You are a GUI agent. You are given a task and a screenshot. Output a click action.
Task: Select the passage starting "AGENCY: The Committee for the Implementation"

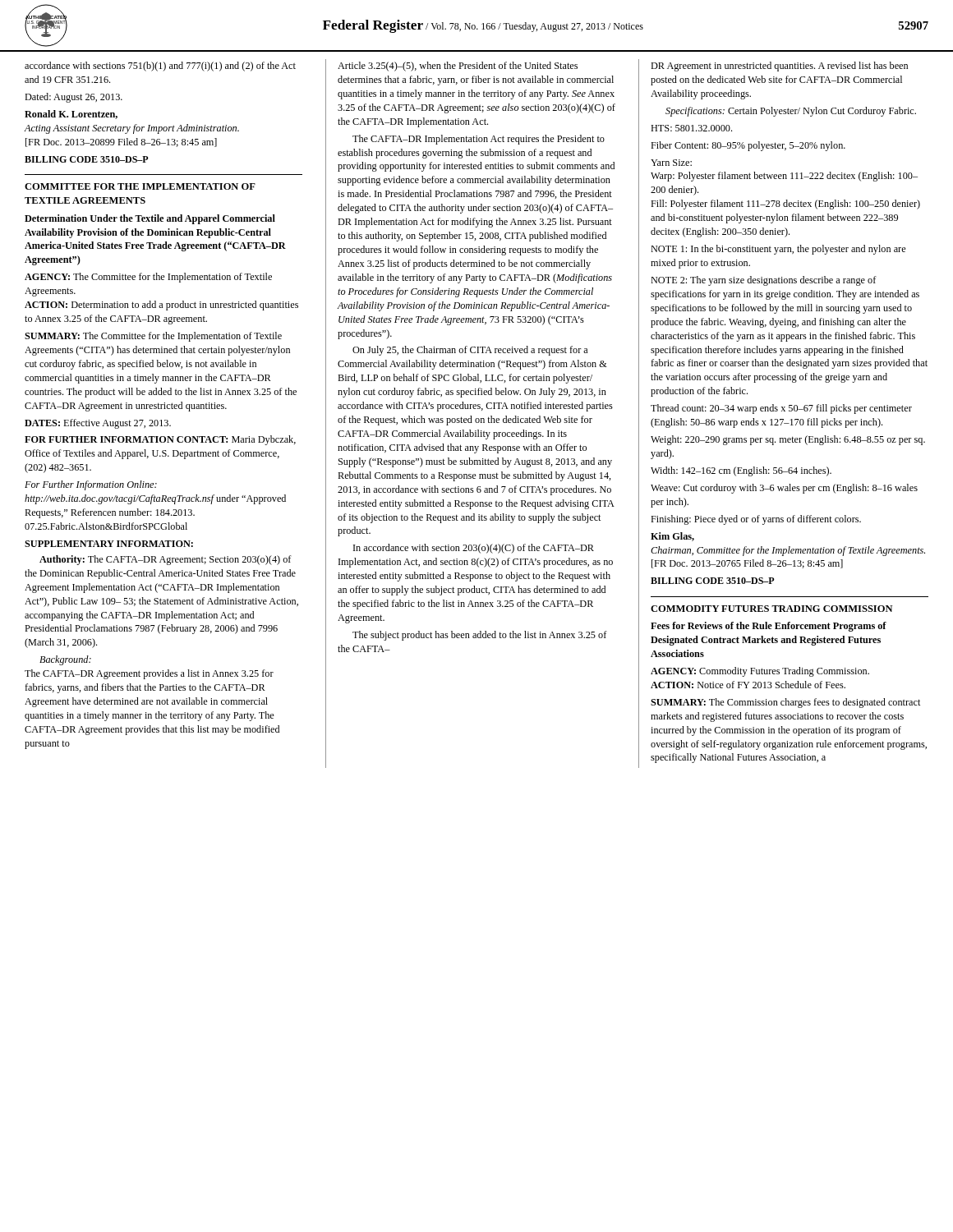(163, 298)
